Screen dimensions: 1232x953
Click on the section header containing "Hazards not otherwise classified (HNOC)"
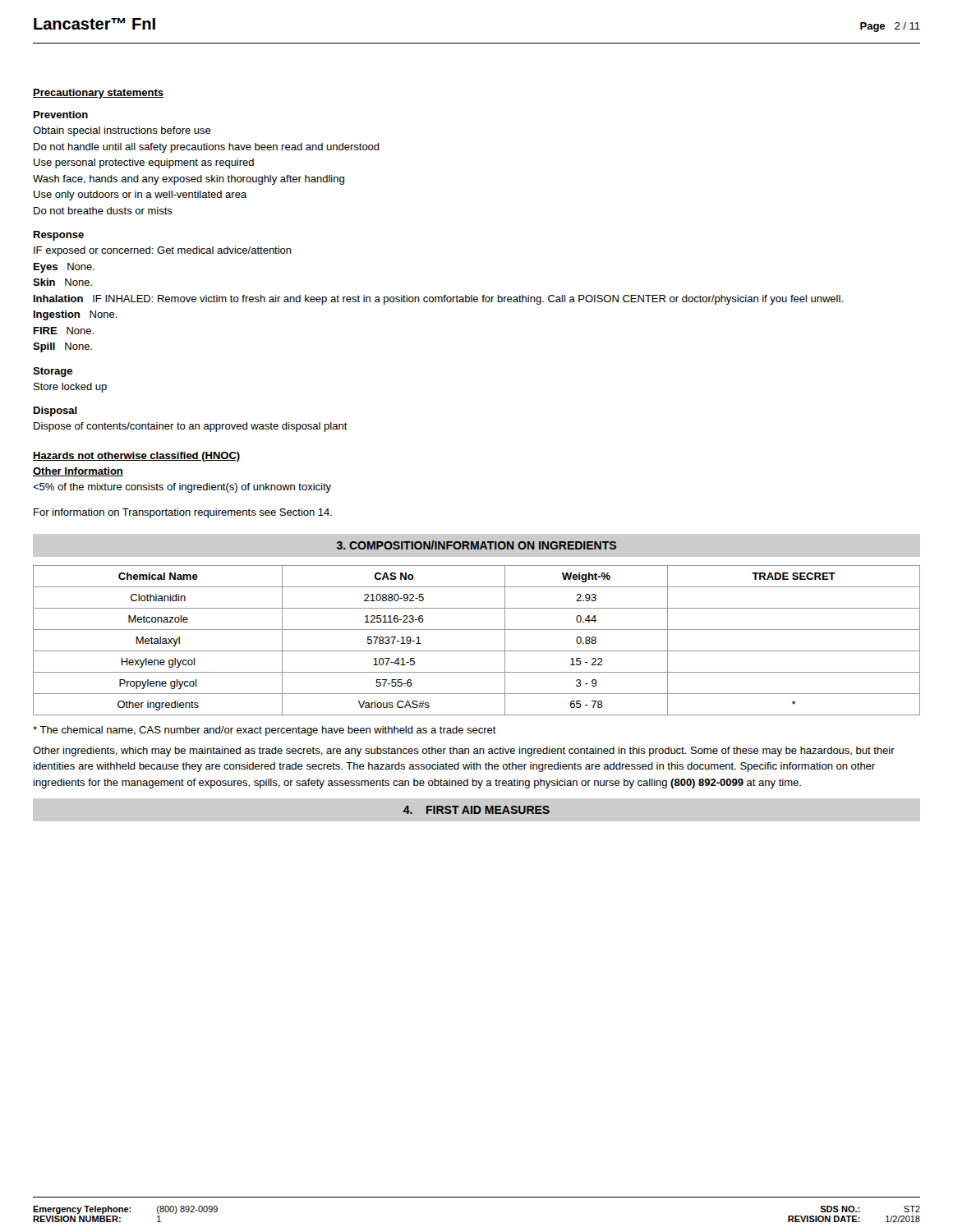136,455
